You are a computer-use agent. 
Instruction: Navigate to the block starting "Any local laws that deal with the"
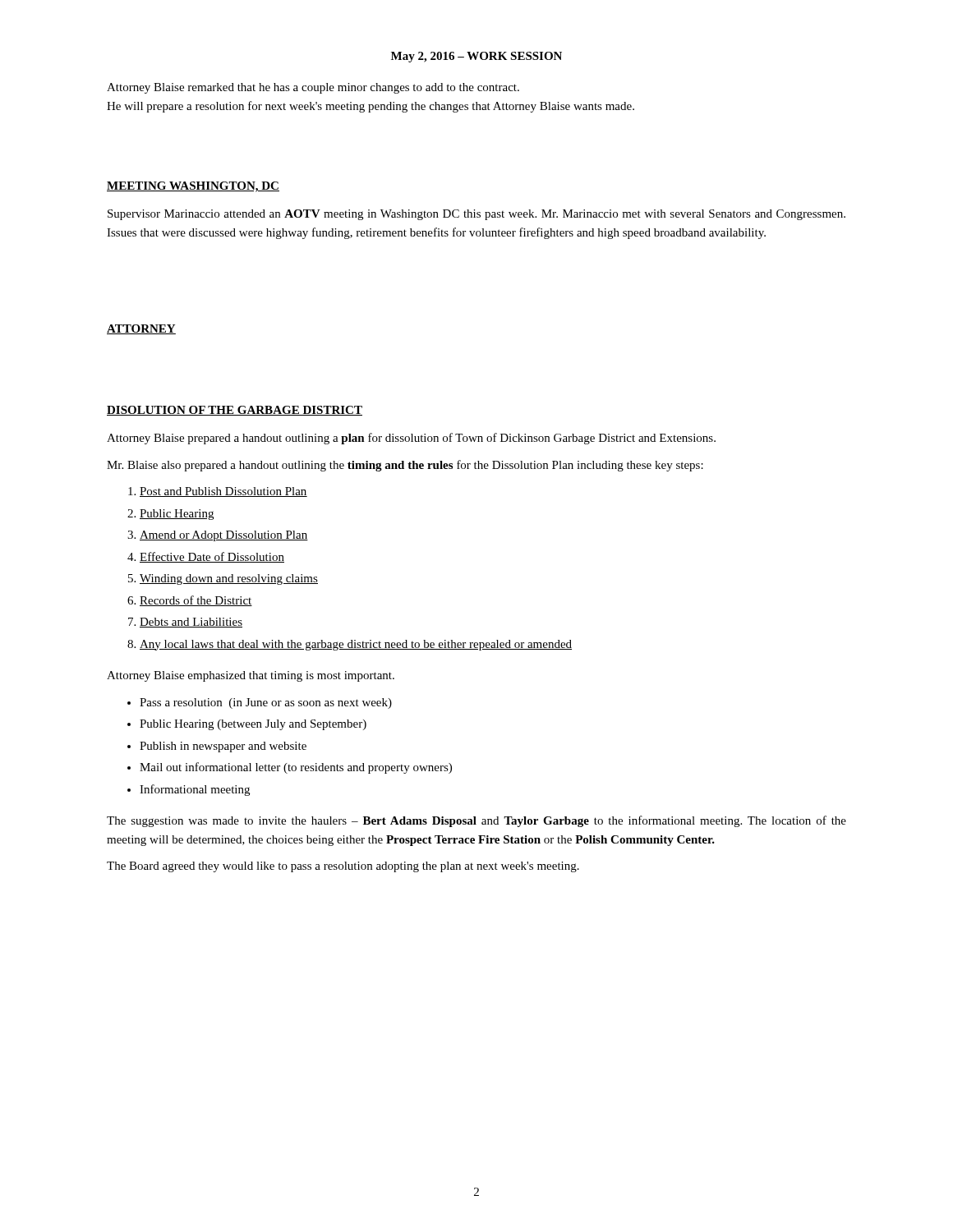[356, 644]
